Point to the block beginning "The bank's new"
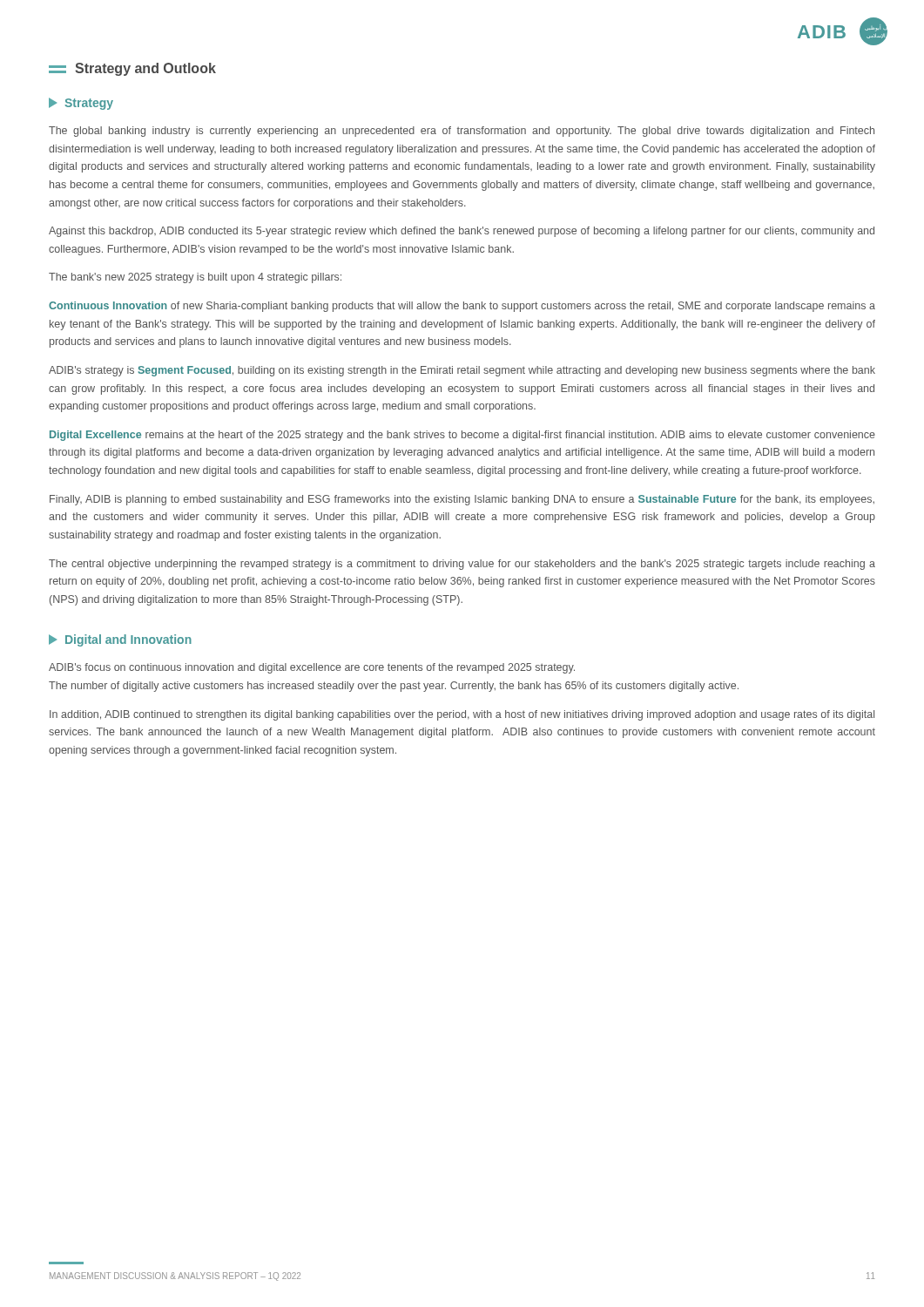Screen dimensions: 1307x924 pyautogui.click(x=196, y=277)
